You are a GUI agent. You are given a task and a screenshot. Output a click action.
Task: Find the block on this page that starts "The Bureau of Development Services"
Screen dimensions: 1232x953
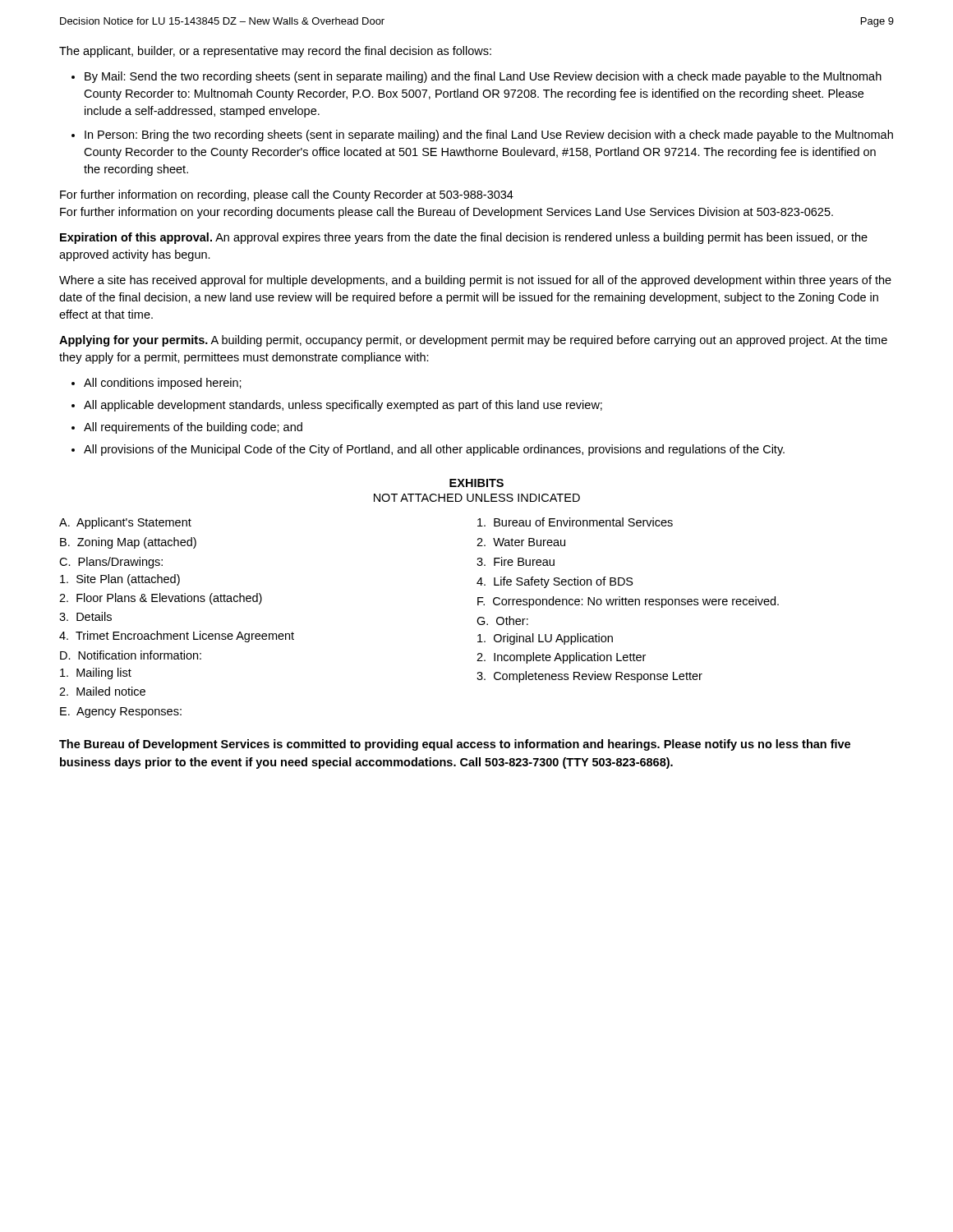(476, 754)
